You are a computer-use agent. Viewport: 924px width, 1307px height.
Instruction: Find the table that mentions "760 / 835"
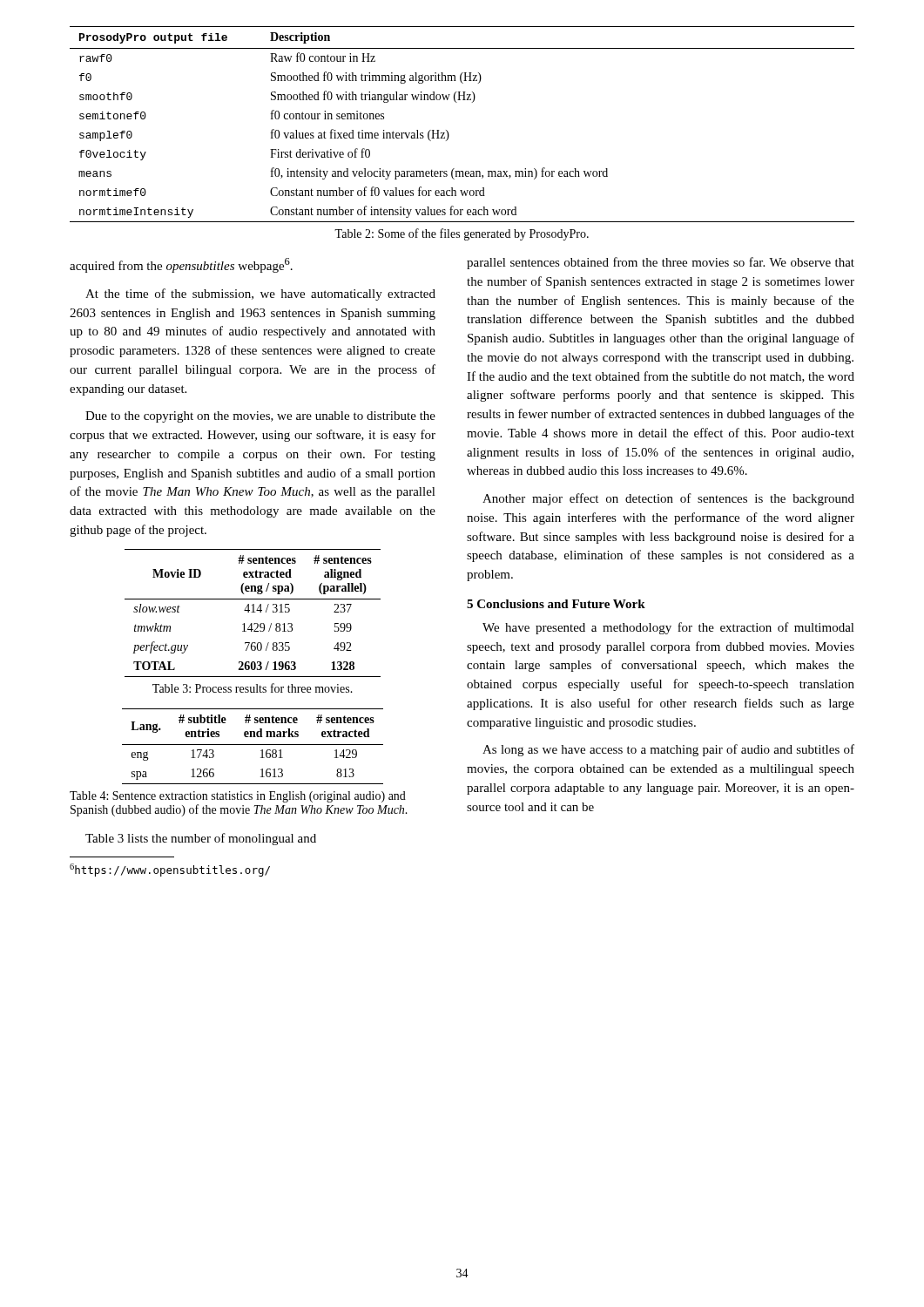[253, 613]
